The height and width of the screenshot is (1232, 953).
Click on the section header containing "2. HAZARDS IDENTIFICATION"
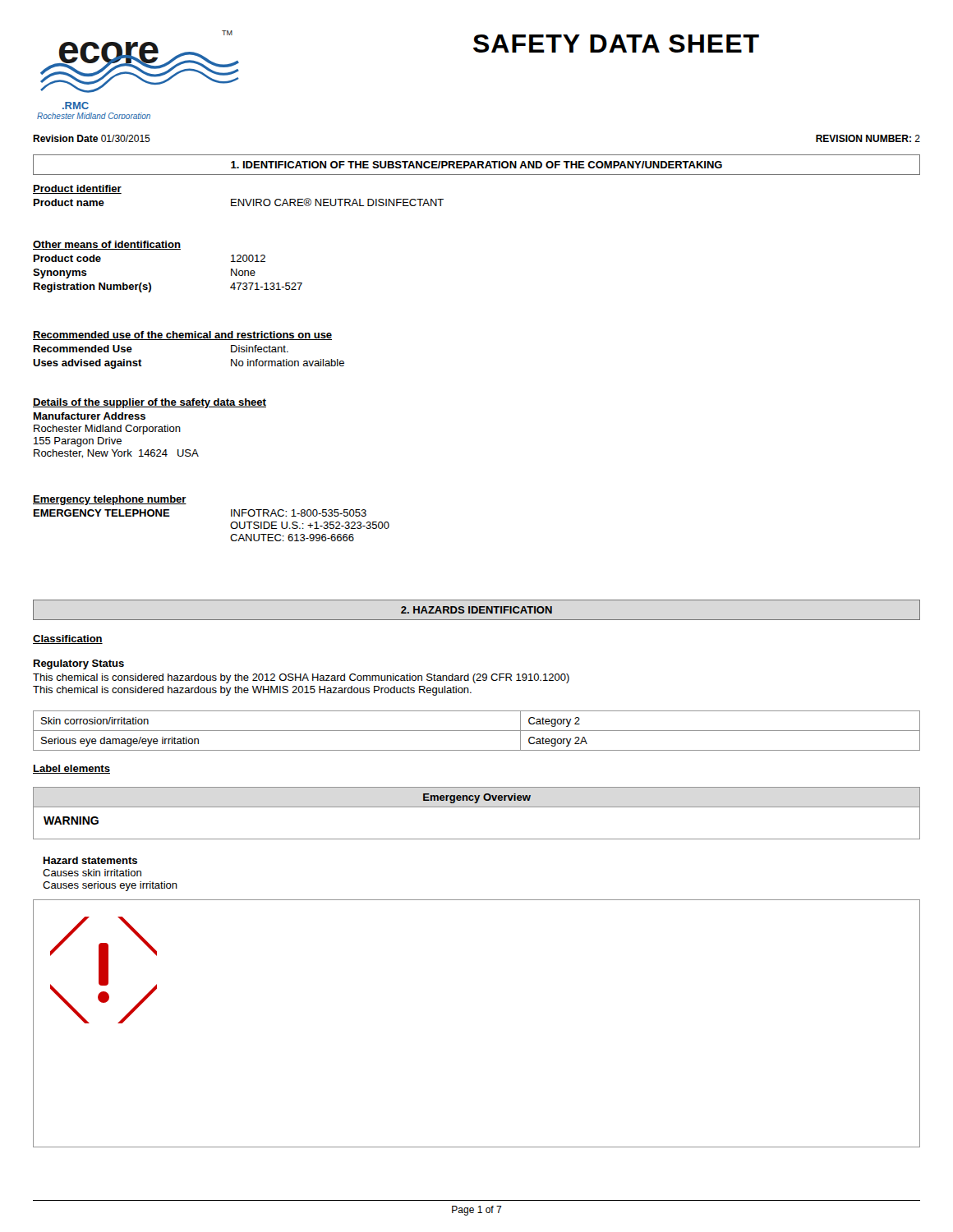point(476,610)
